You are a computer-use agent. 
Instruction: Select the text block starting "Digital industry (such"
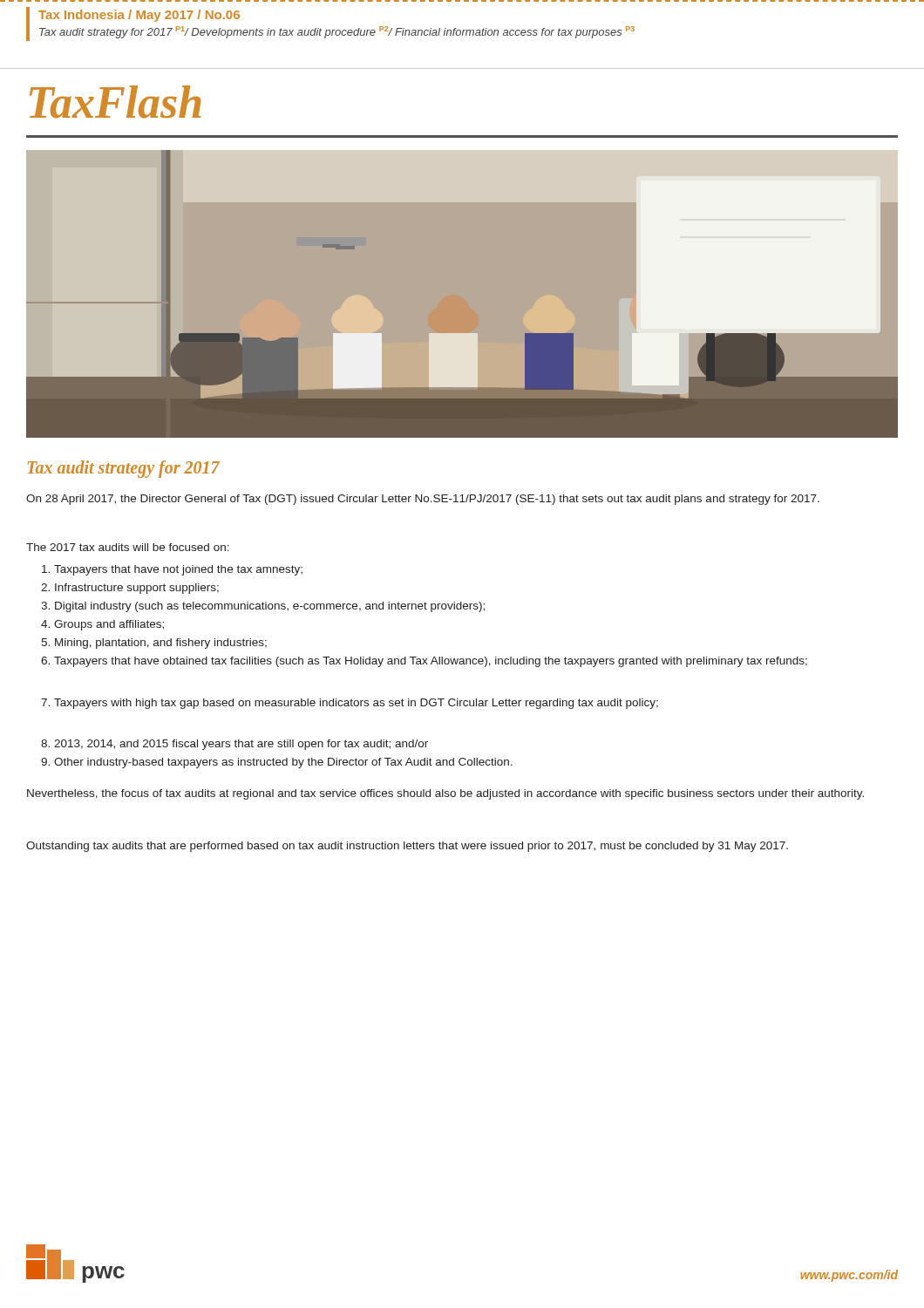(x=462, y=606)
